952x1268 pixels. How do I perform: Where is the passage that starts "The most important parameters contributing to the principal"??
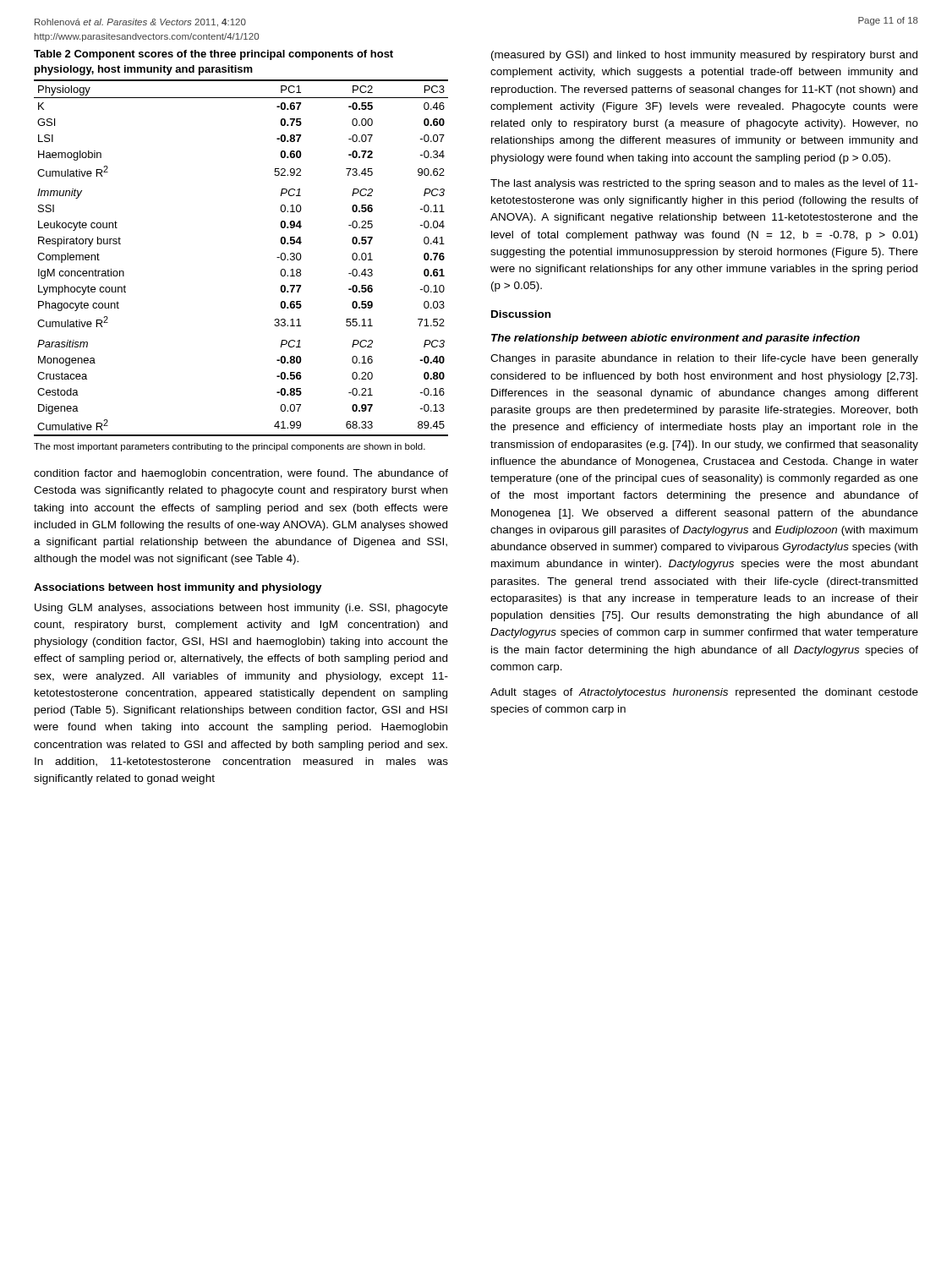(x=230, y=446)
